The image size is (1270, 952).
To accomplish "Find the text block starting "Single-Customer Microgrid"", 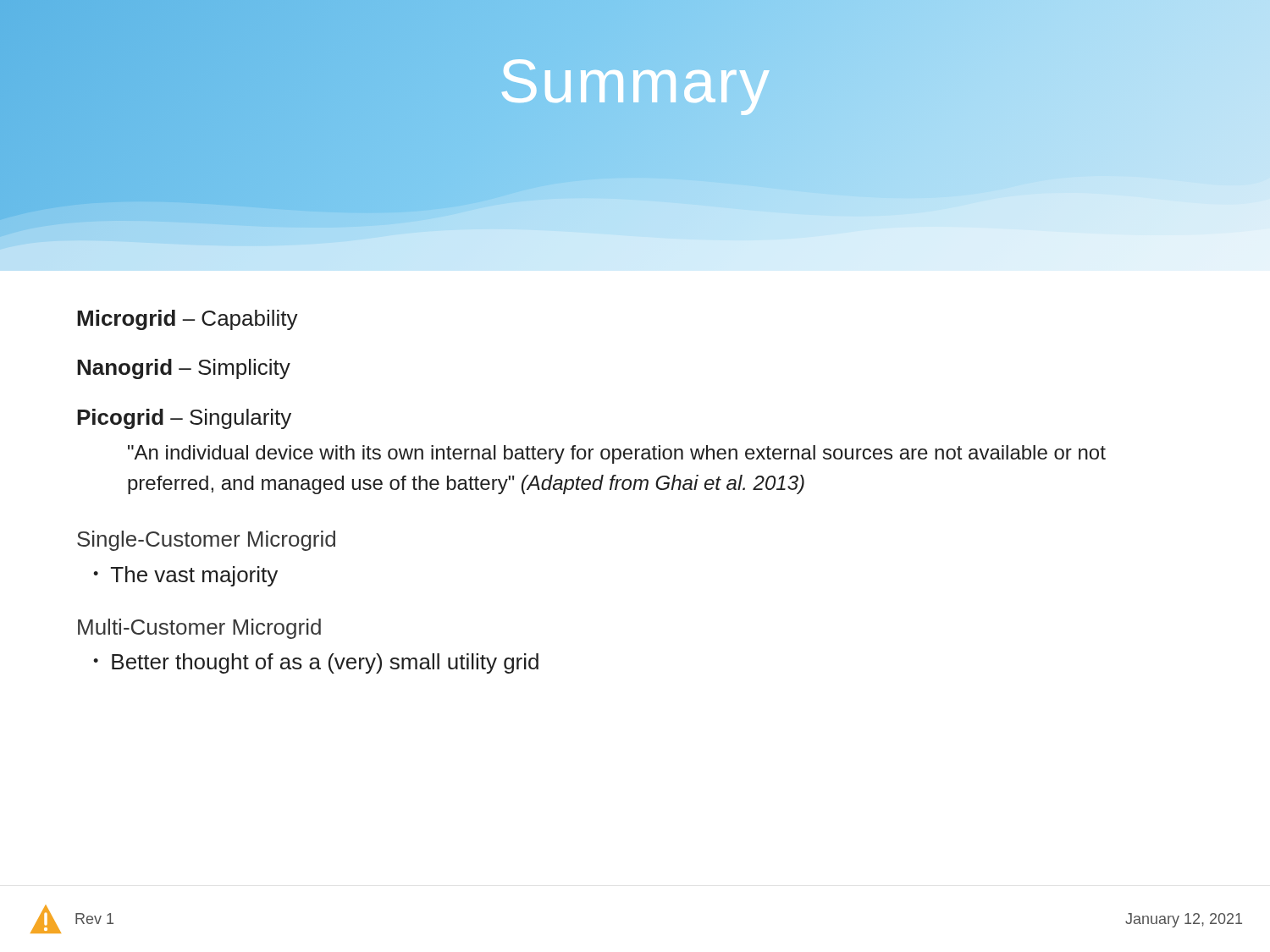I will pyautogui.click(x=207, y=539).
